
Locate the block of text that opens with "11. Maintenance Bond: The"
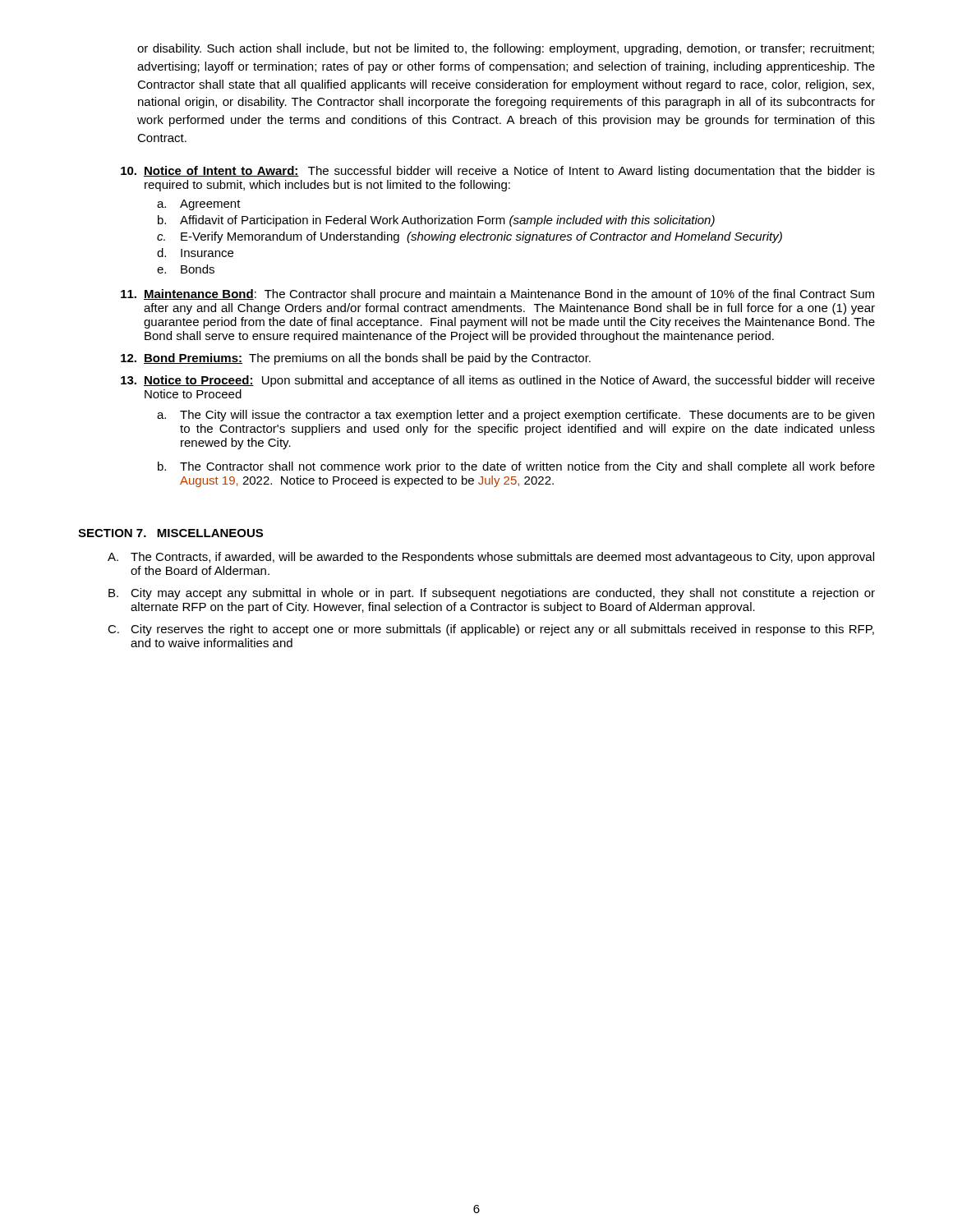pos(476,314)
